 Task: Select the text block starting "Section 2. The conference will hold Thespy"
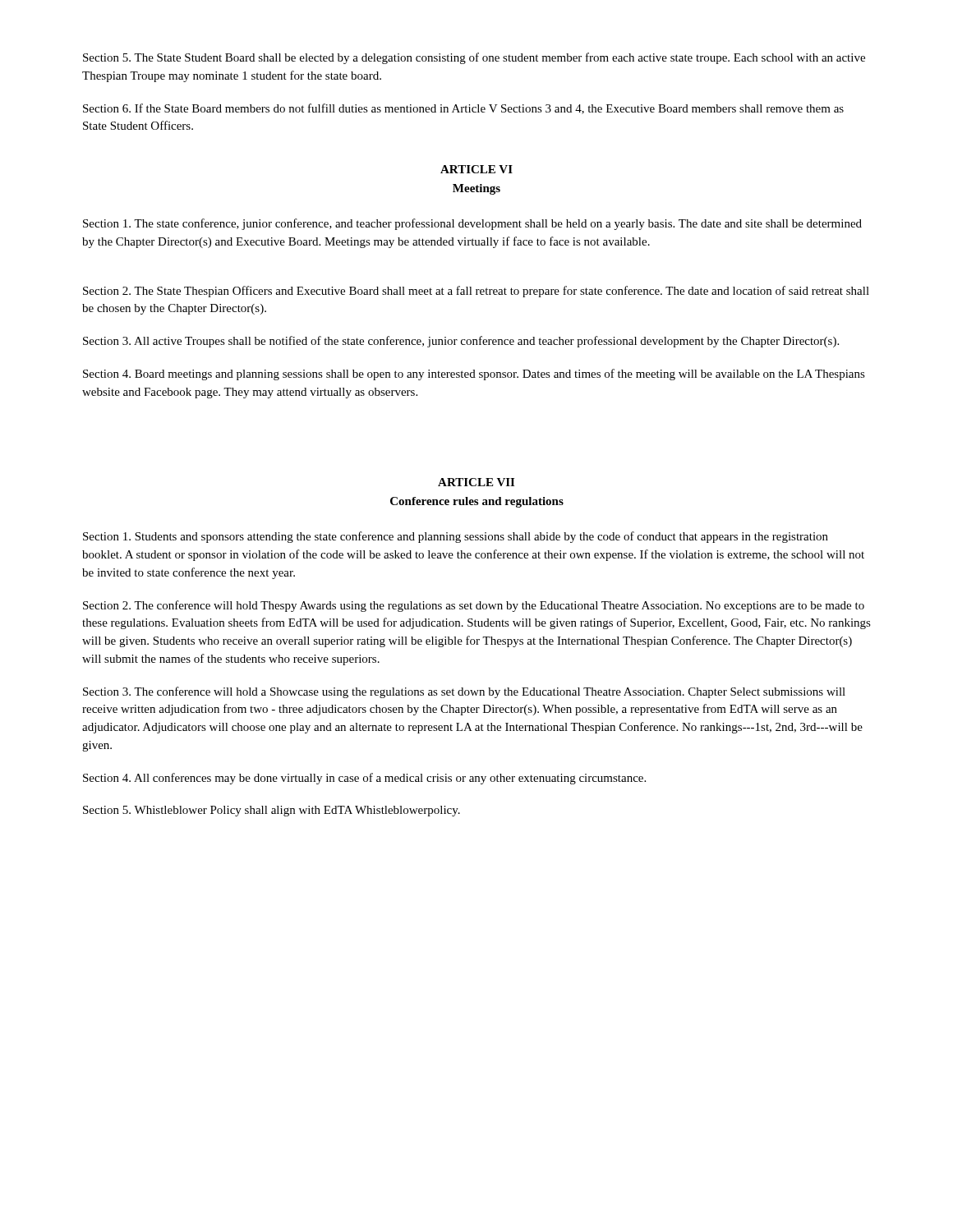(x=476, y=632)
